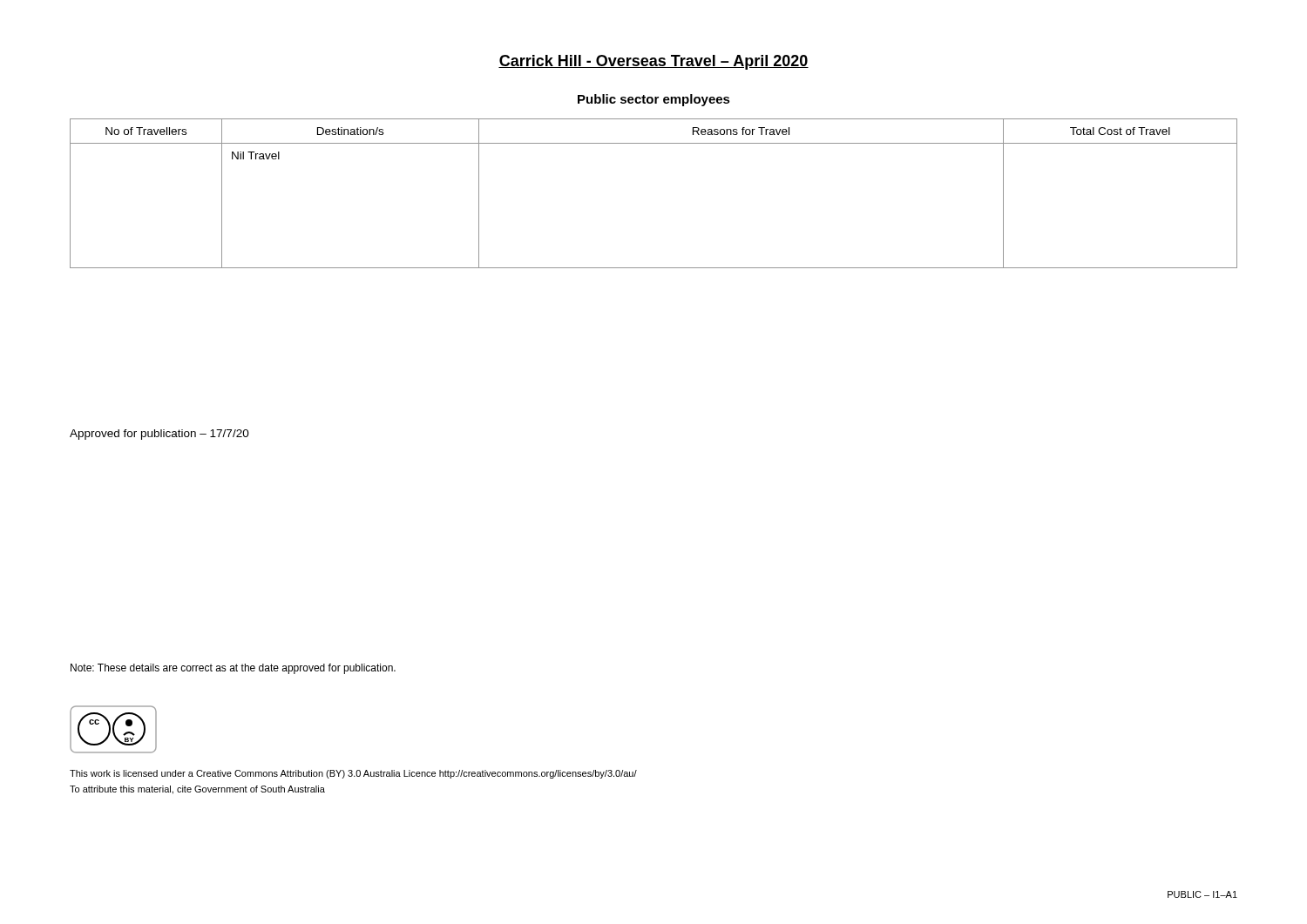Select a footnote
This screenshot has height=924, width=1307.
[233, 668]
